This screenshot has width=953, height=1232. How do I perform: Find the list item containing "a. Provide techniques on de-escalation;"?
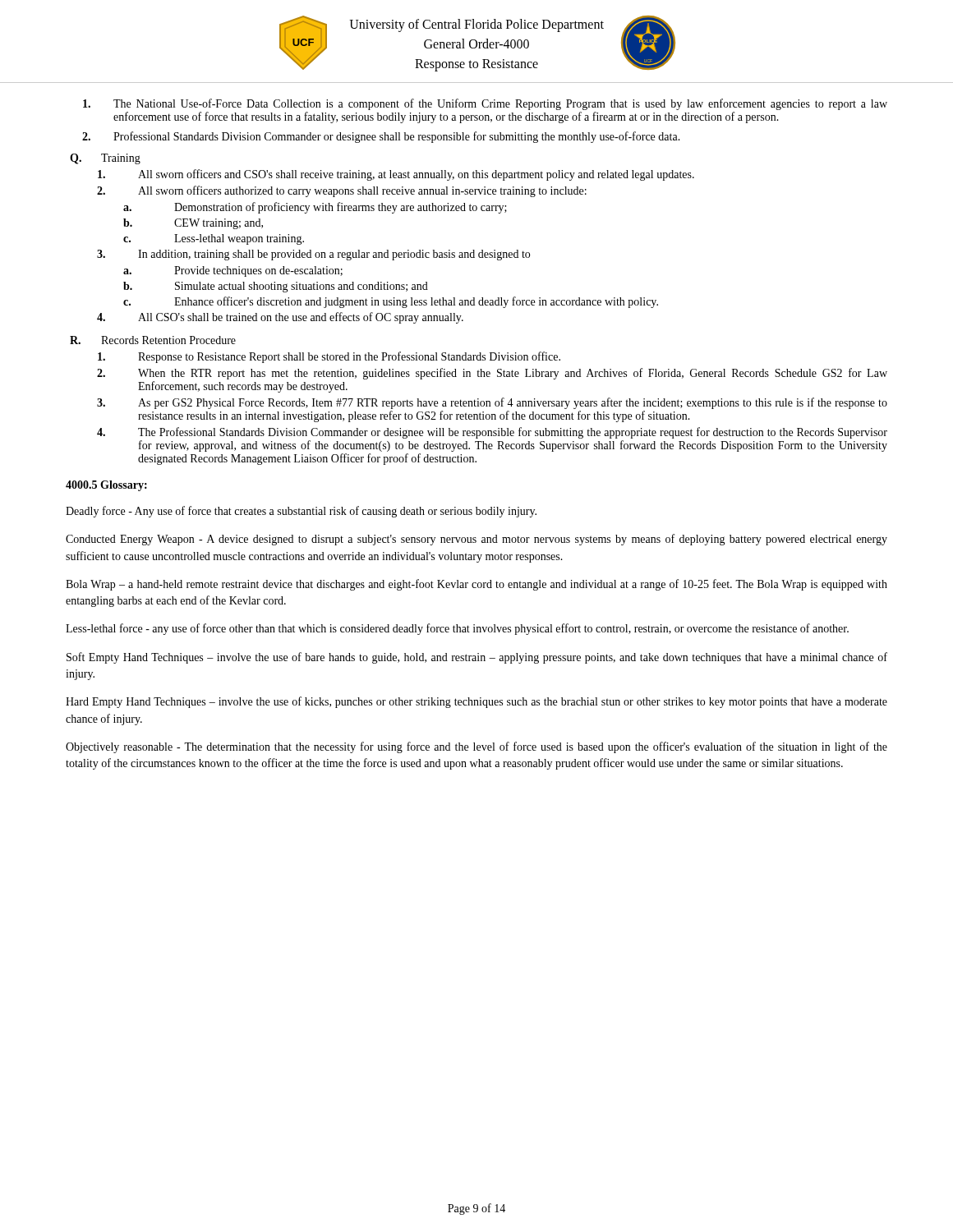click(x=233, y=271)
